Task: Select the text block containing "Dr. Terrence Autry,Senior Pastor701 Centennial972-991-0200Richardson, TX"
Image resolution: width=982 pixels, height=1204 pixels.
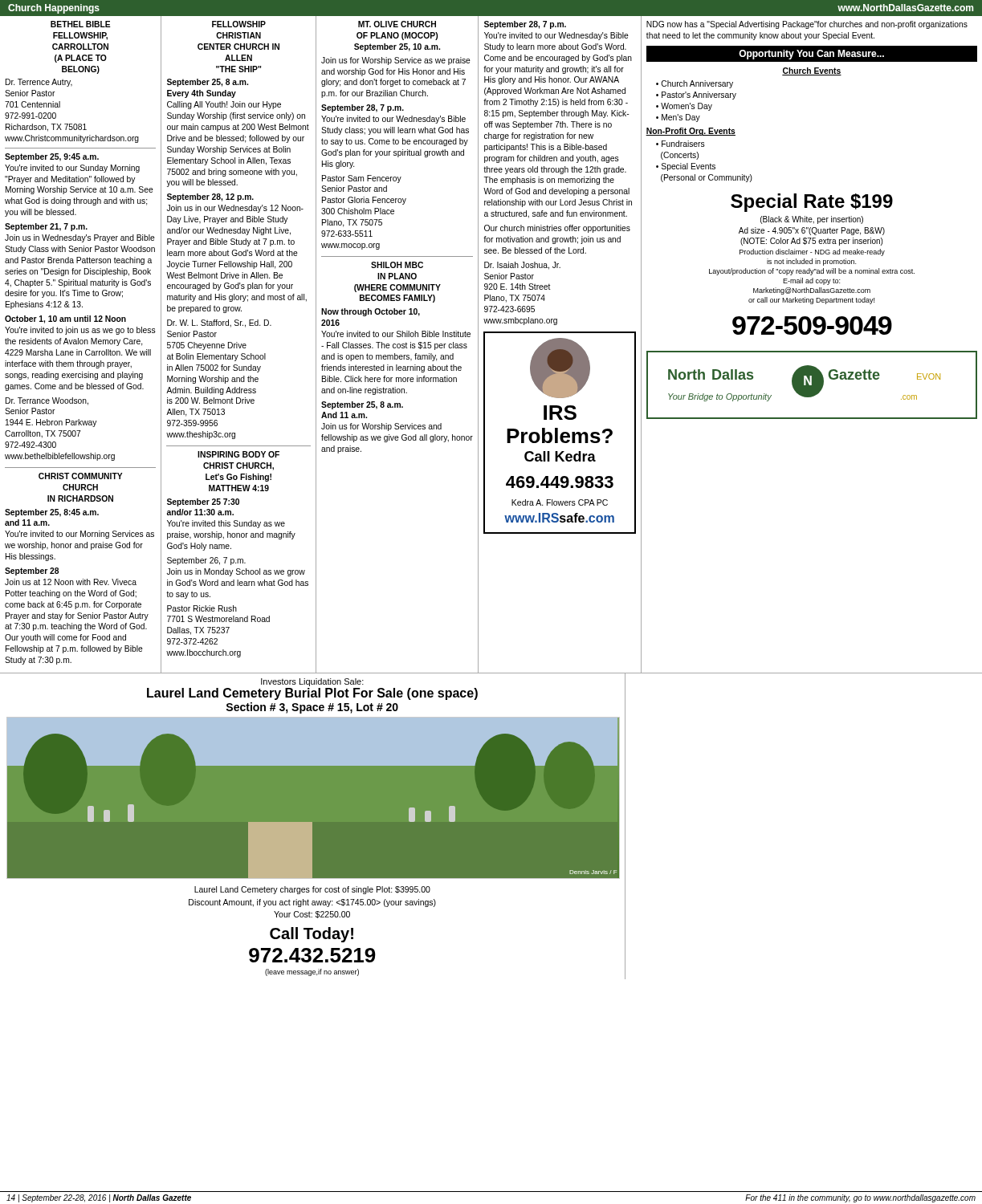Action: tap(39, 83)
